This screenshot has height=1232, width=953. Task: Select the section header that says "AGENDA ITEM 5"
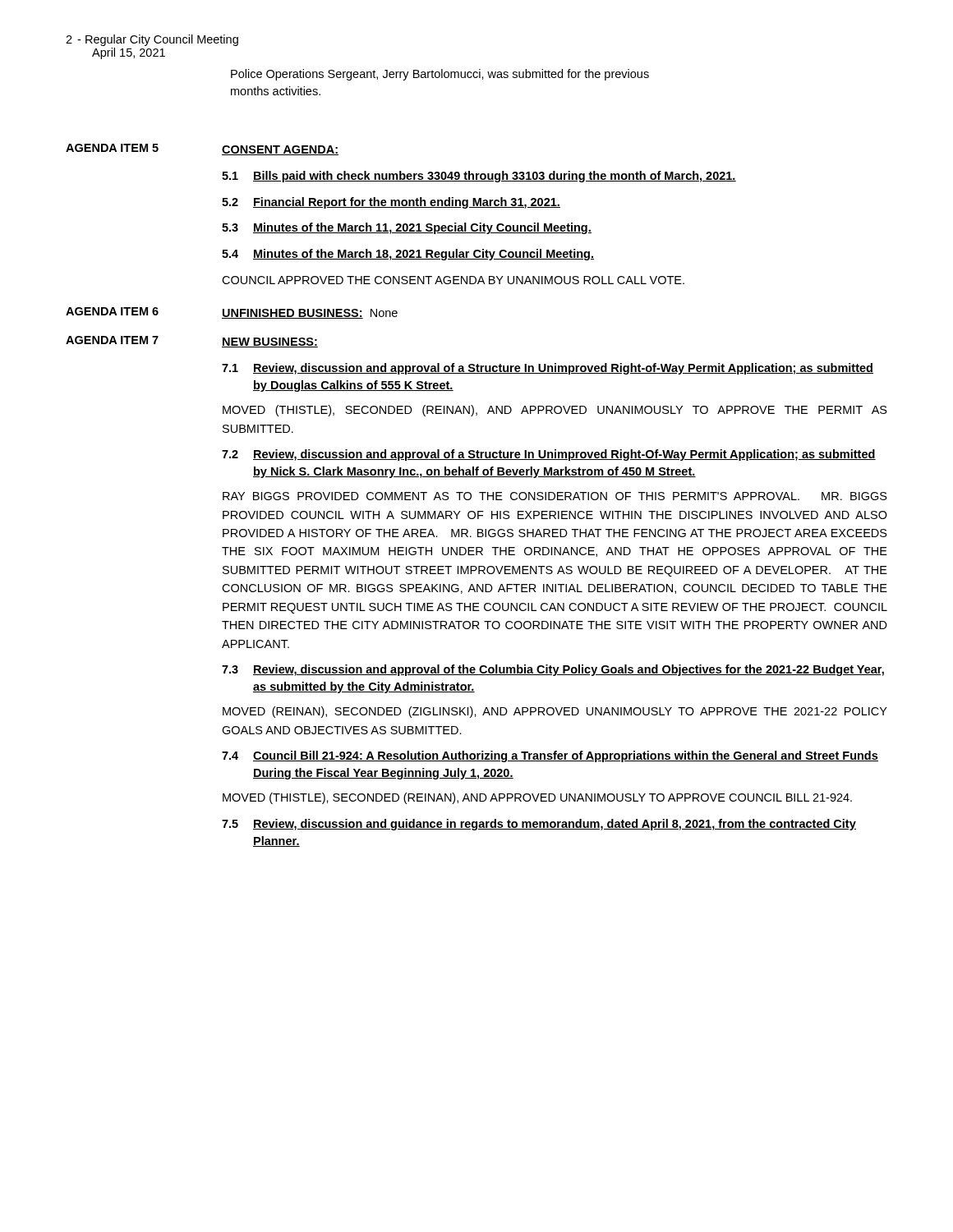coord(112,148)
